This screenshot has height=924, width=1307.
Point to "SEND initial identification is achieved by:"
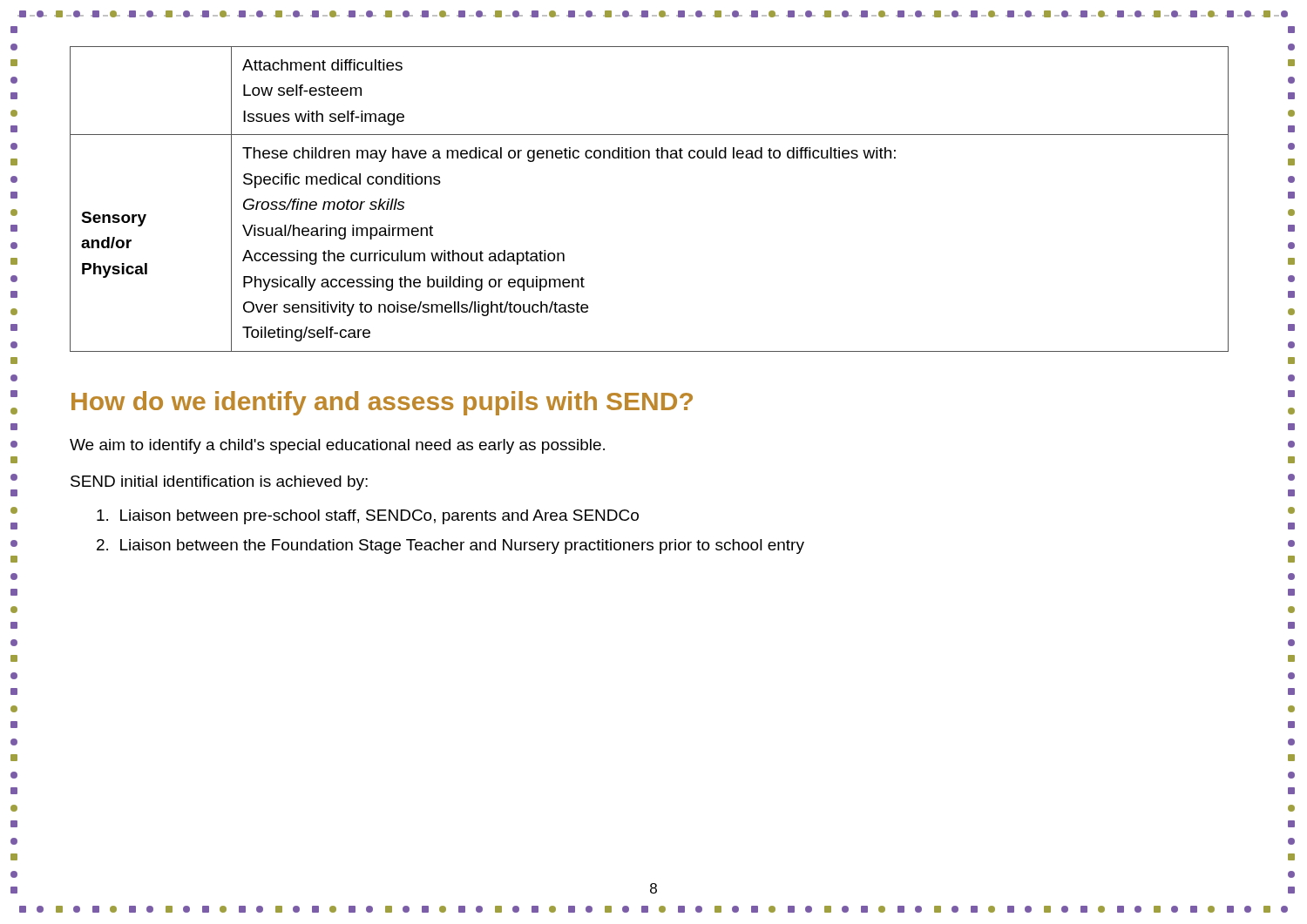tap(219, 481)
